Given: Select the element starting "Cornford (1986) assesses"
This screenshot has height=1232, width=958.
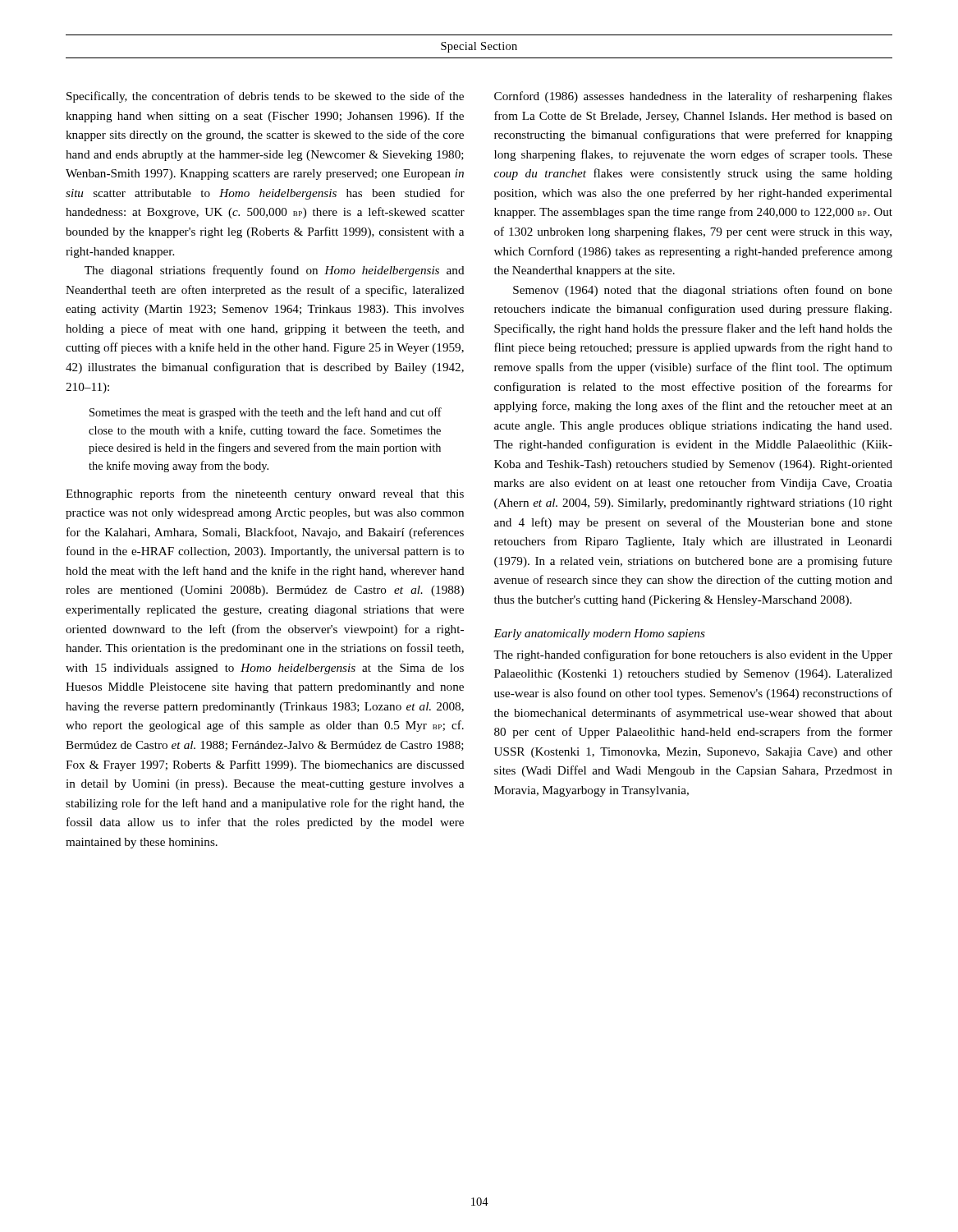Looking at the screenshot, I should 693,183.
